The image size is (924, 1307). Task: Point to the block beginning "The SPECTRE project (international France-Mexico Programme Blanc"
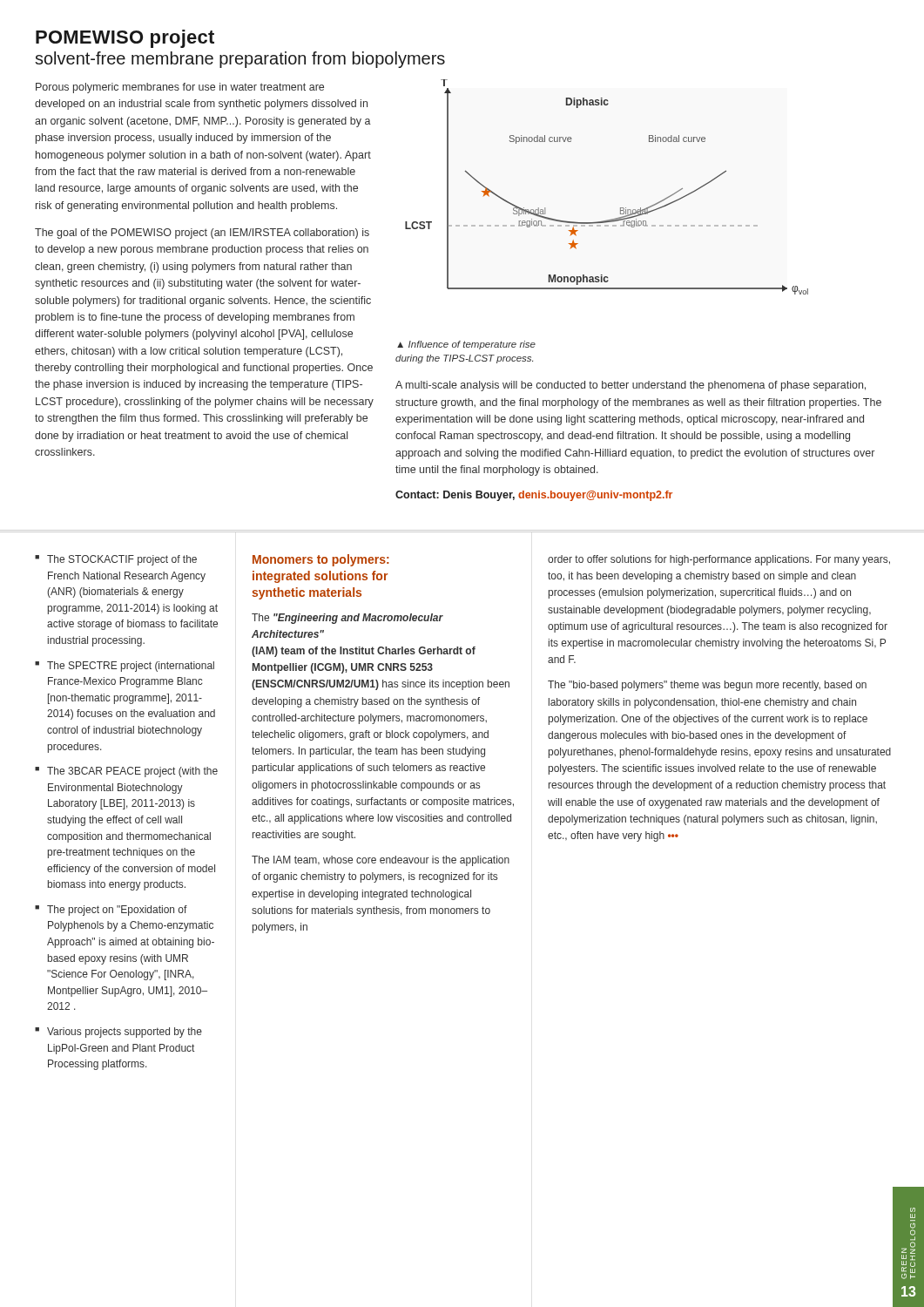(131, 706)
